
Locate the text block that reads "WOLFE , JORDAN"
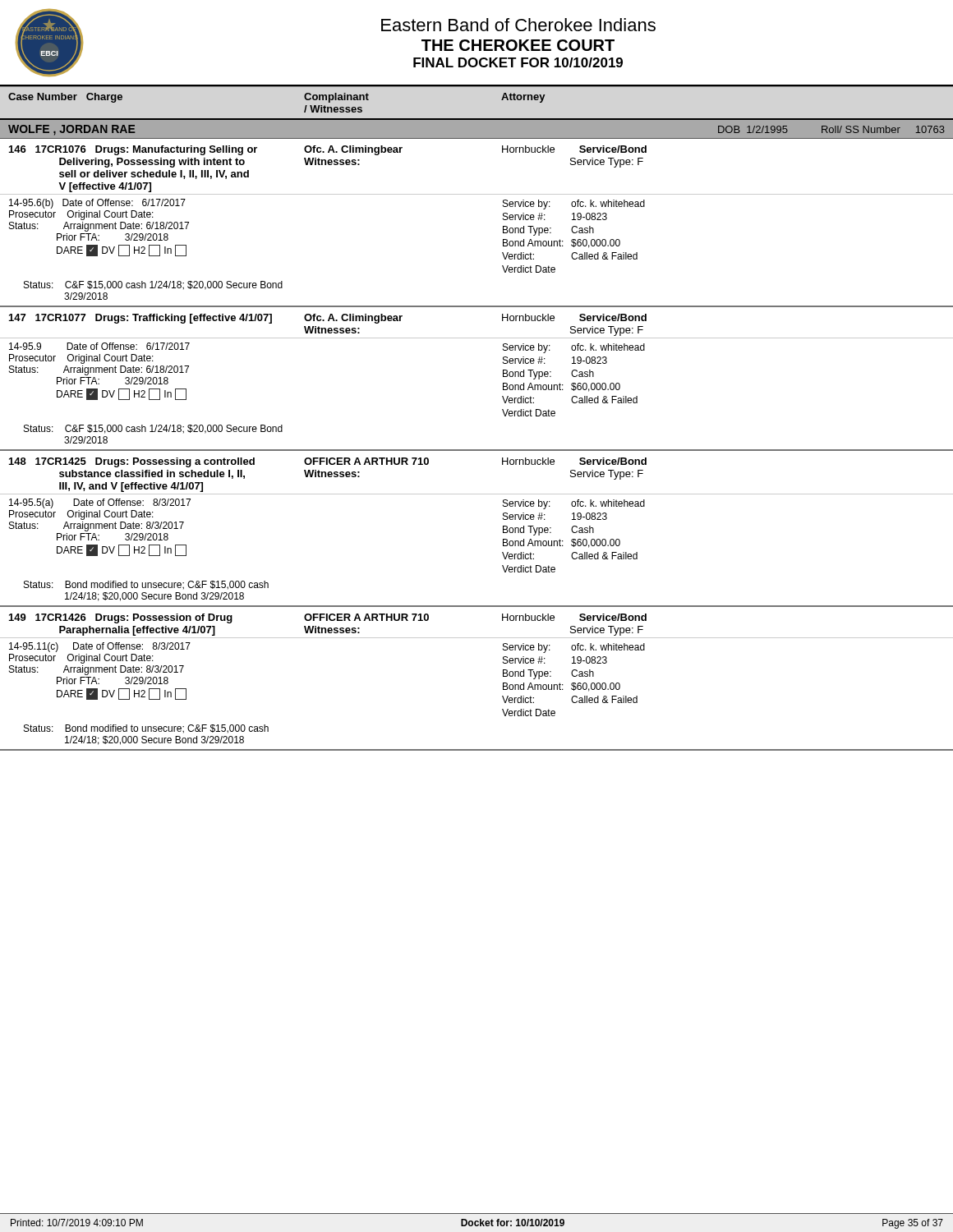476,129
